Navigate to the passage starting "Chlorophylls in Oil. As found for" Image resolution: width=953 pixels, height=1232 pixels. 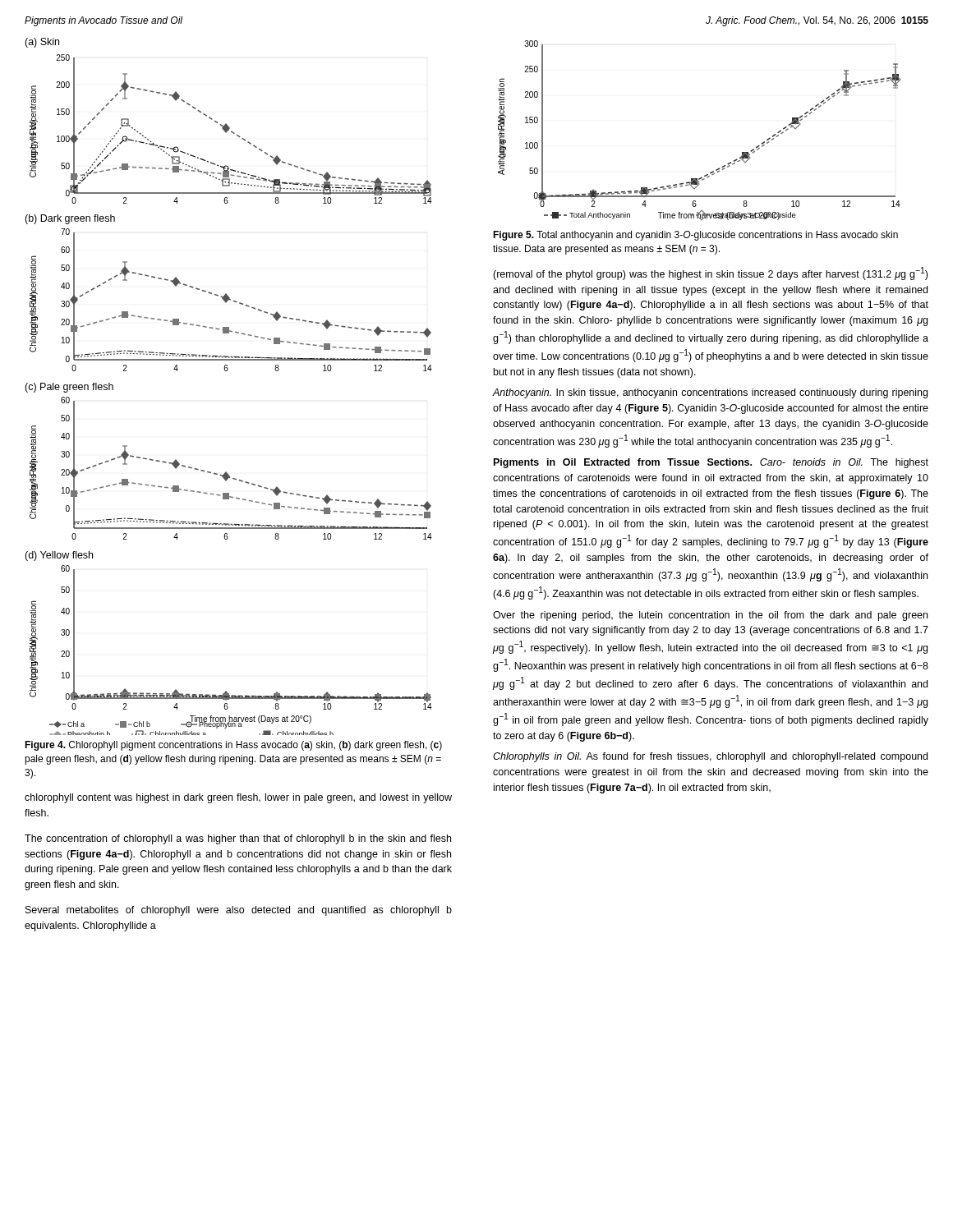(711, 772)
